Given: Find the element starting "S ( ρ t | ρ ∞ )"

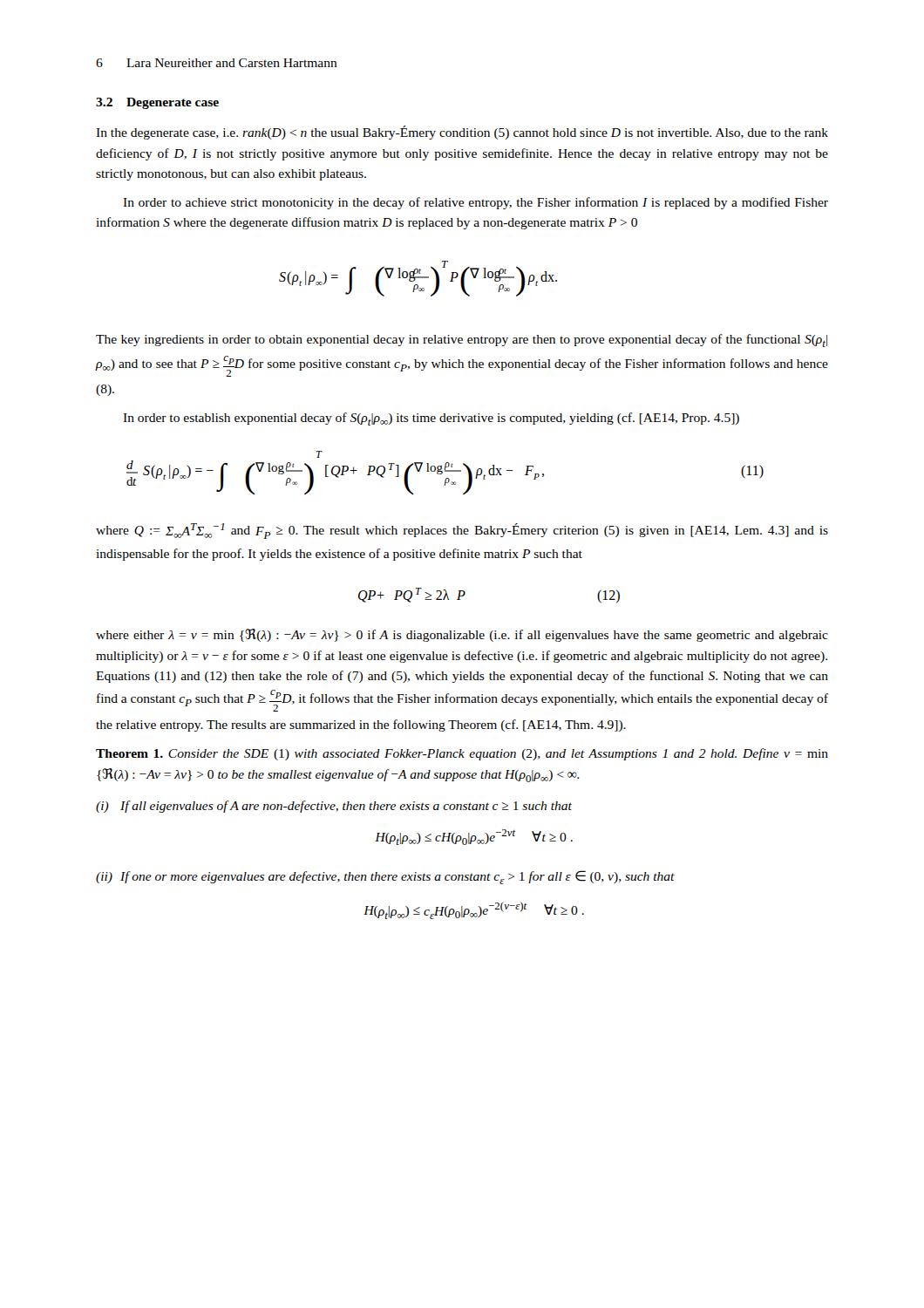Looking at the screenshot, I should (462, 278).
